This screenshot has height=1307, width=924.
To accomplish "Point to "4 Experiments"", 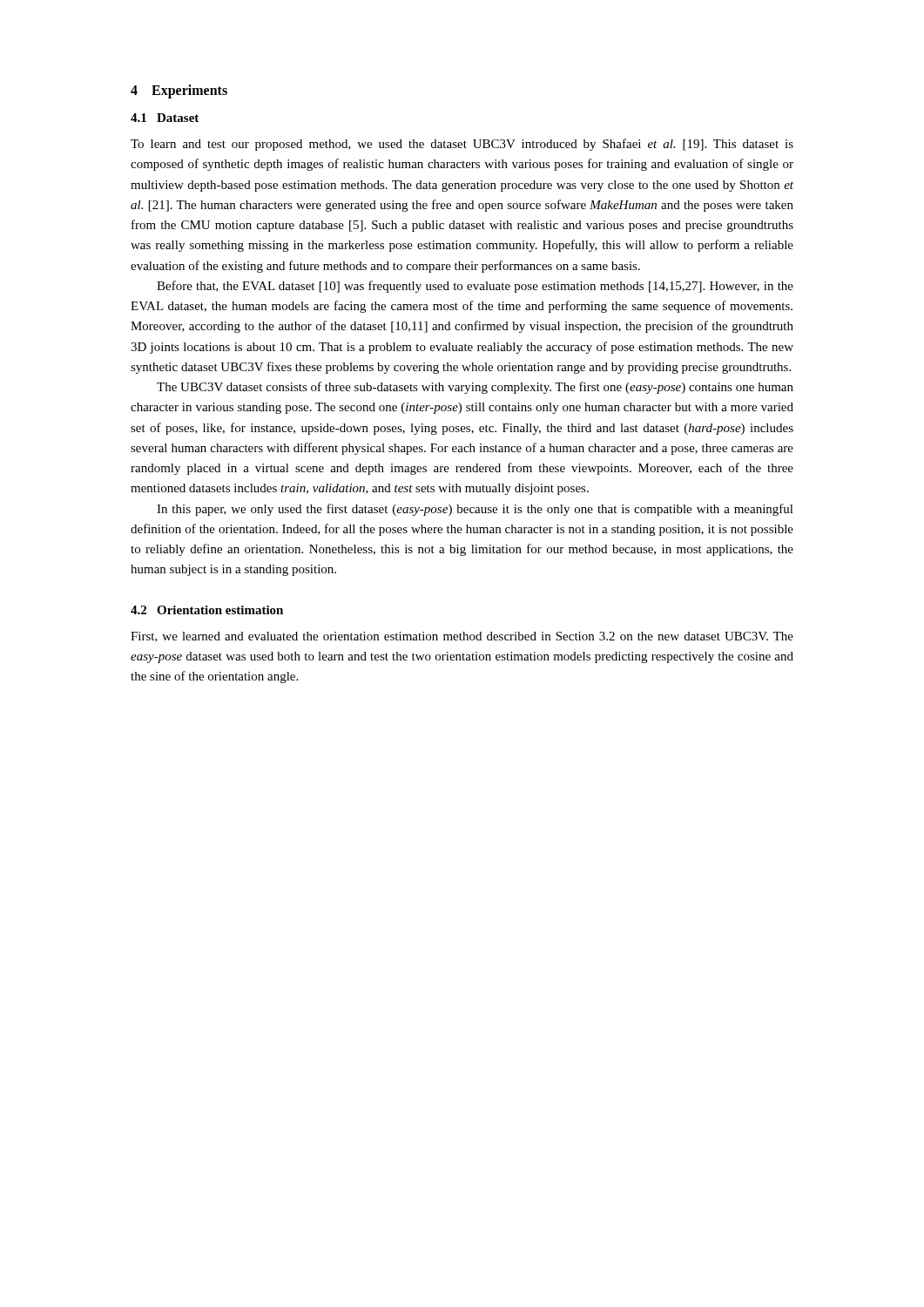I will [179, 90].
